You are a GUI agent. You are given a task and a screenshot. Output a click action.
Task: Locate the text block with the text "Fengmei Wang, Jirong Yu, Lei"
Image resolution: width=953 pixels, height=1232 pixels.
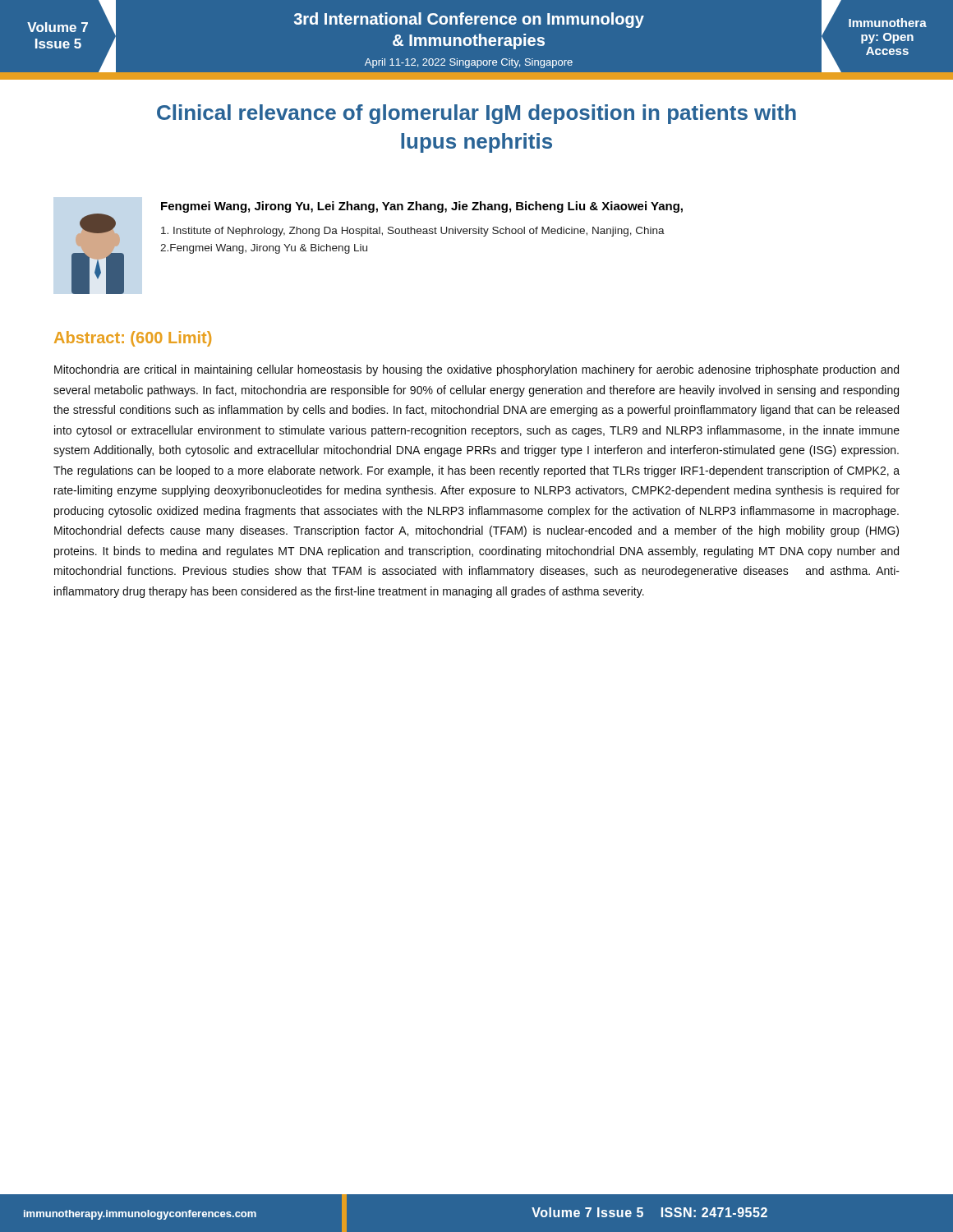pyautogui.click(x=476, y=246)
